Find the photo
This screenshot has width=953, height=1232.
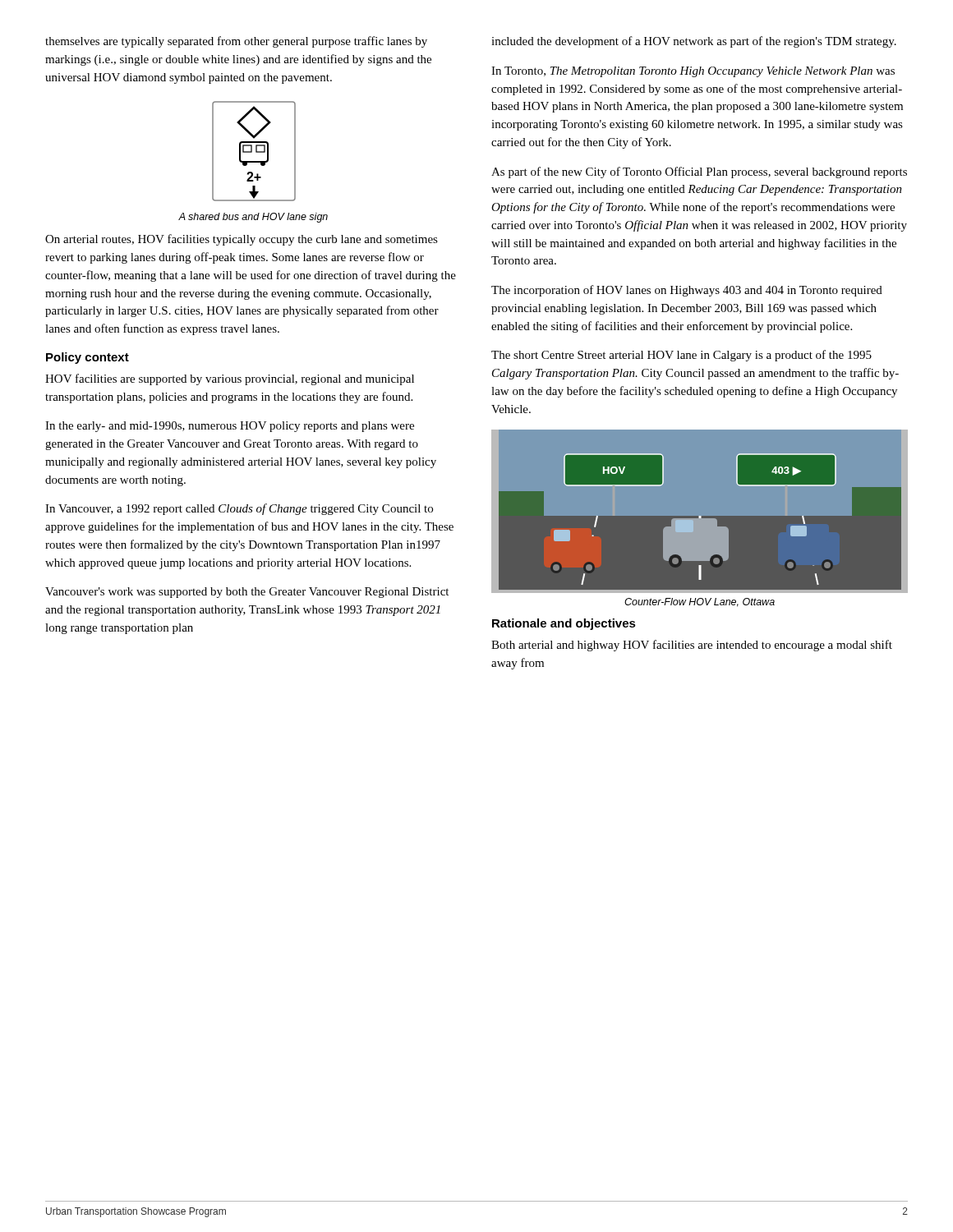click(x=700, y=511)
